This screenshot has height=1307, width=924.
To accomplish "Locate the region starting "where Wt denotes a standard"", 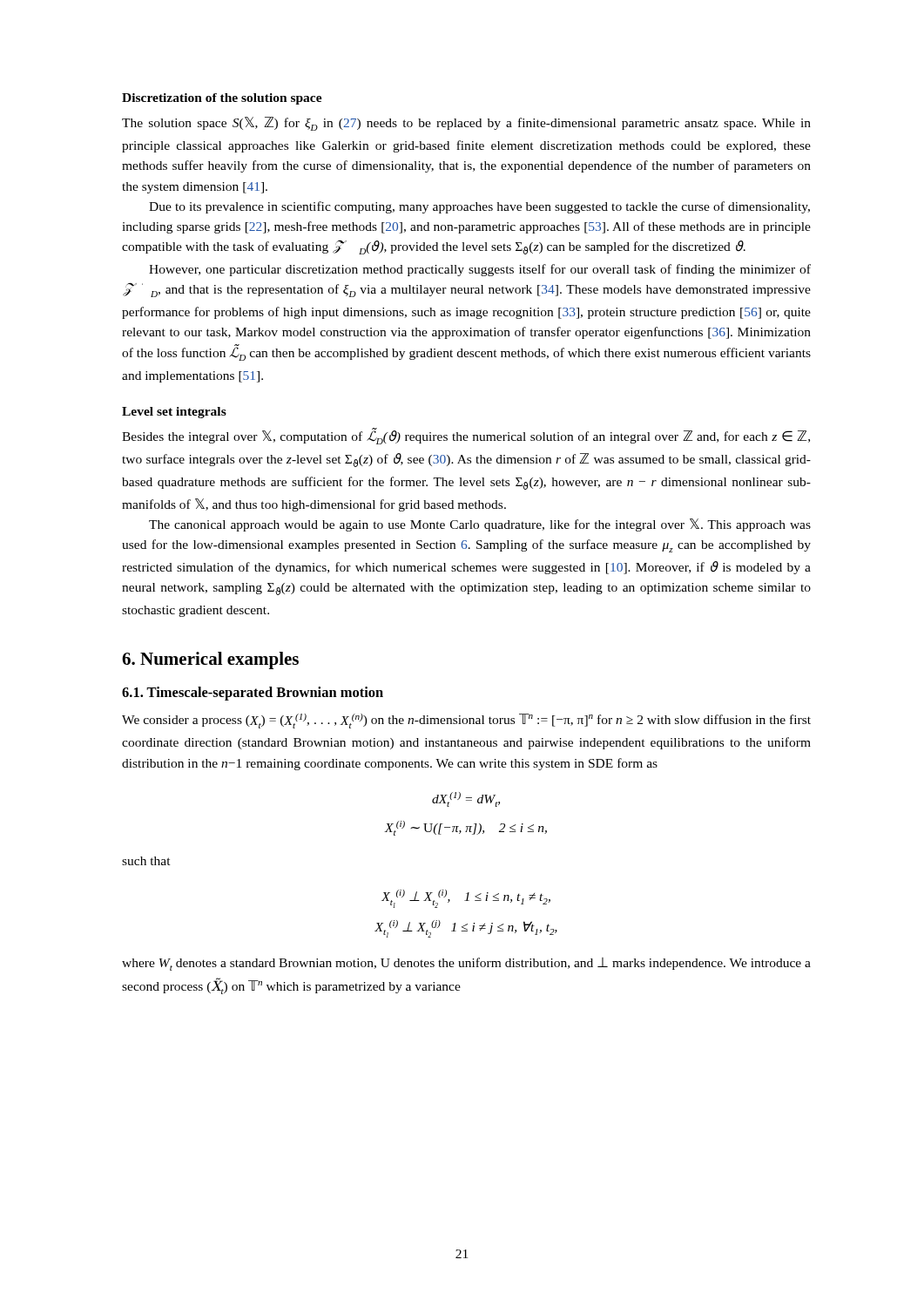I will pos(466,975).
